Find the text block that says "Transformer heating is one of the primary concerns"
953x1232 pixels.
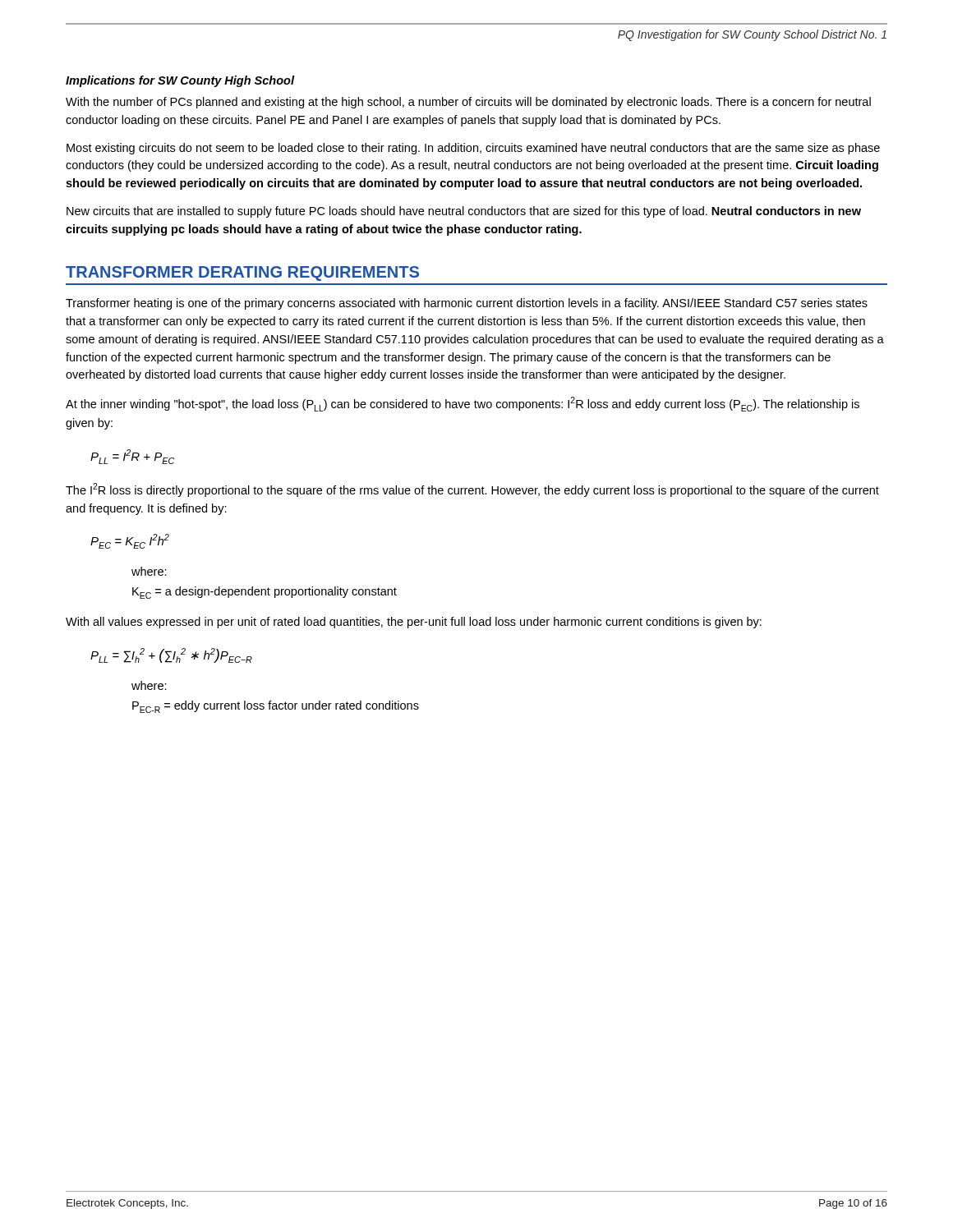(476, 340)
